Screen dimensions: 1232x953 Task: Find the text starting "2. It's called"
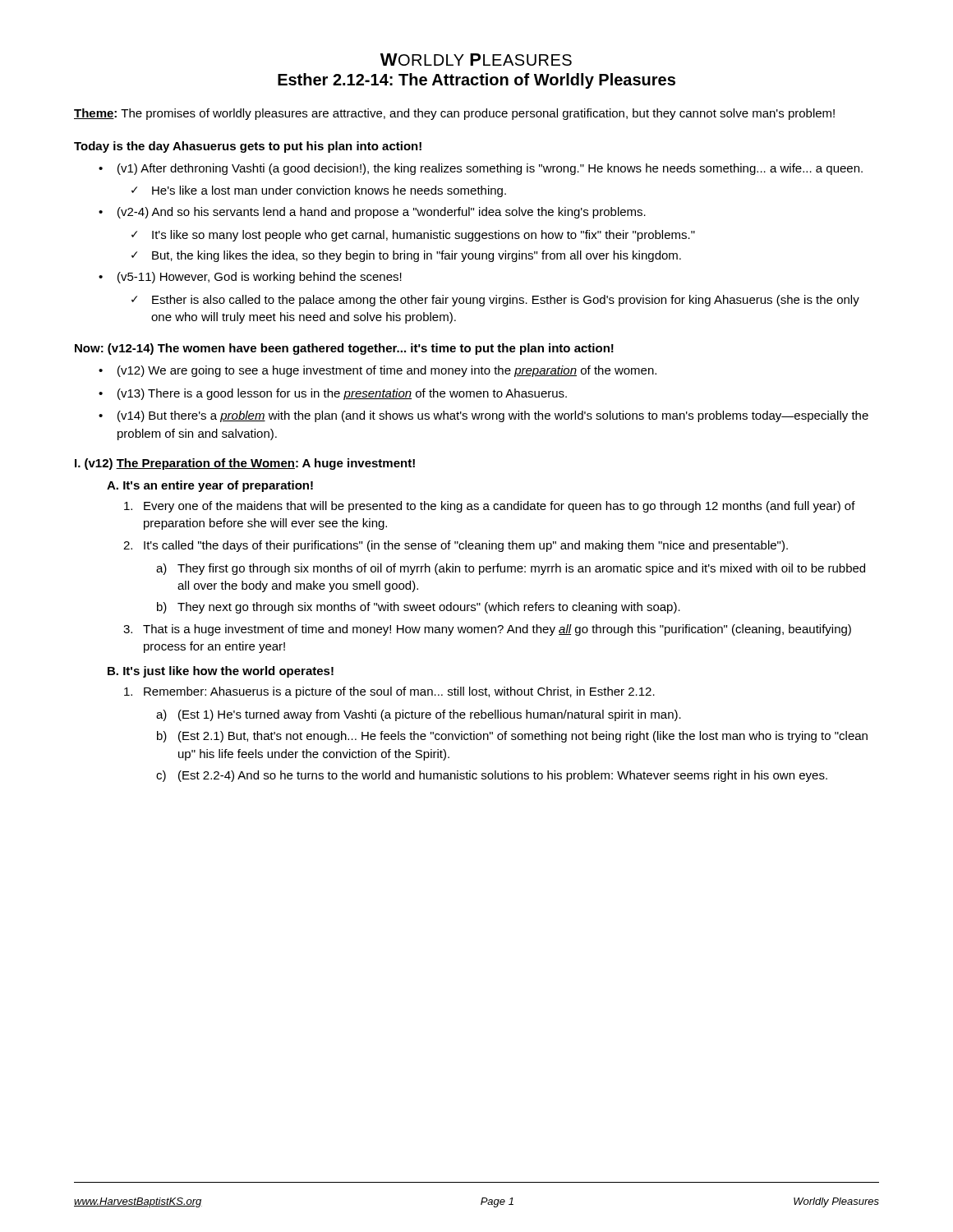(x=501, y=546)
